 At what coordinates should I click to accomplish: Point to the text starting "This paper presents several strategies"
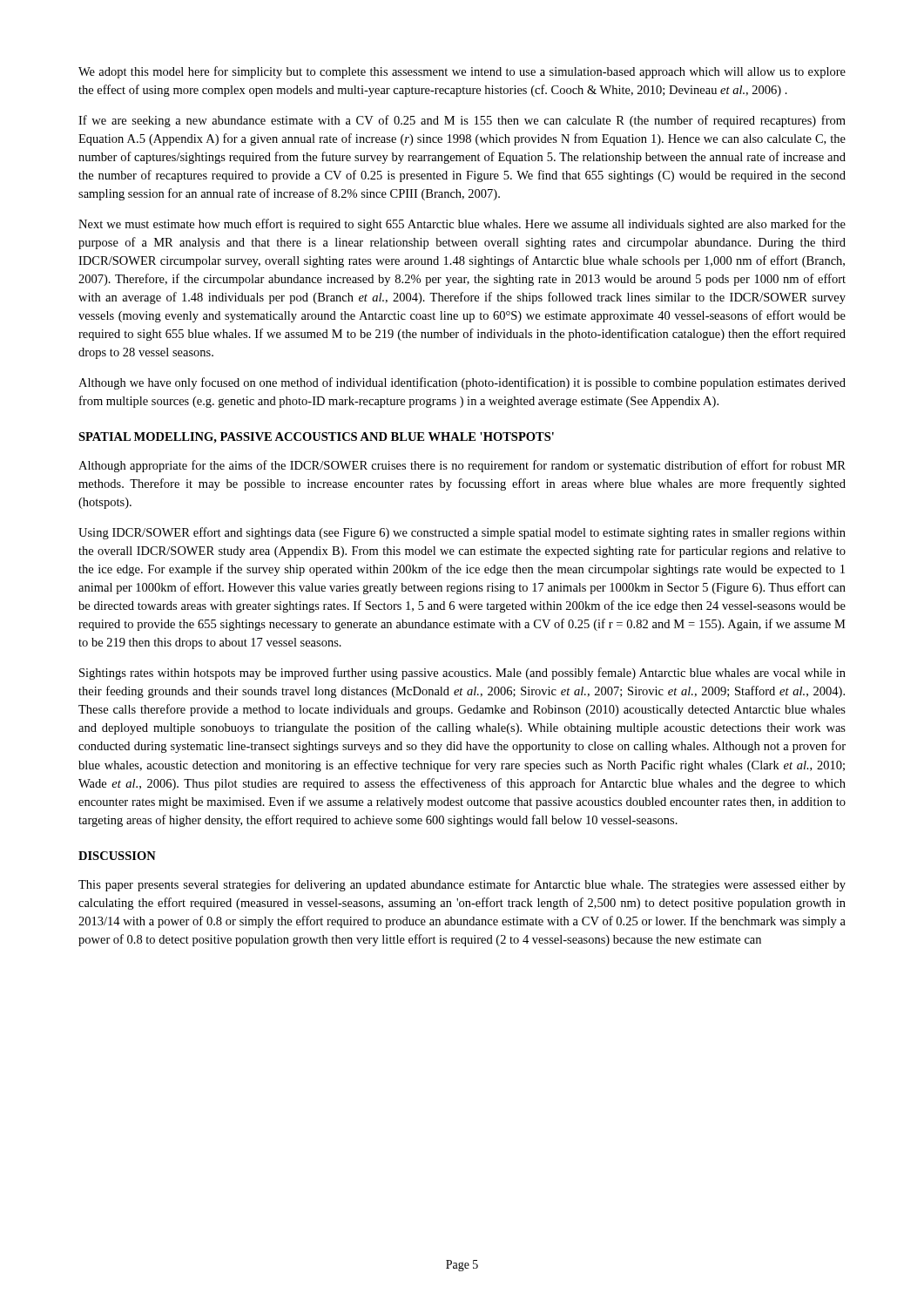(462, 911)
